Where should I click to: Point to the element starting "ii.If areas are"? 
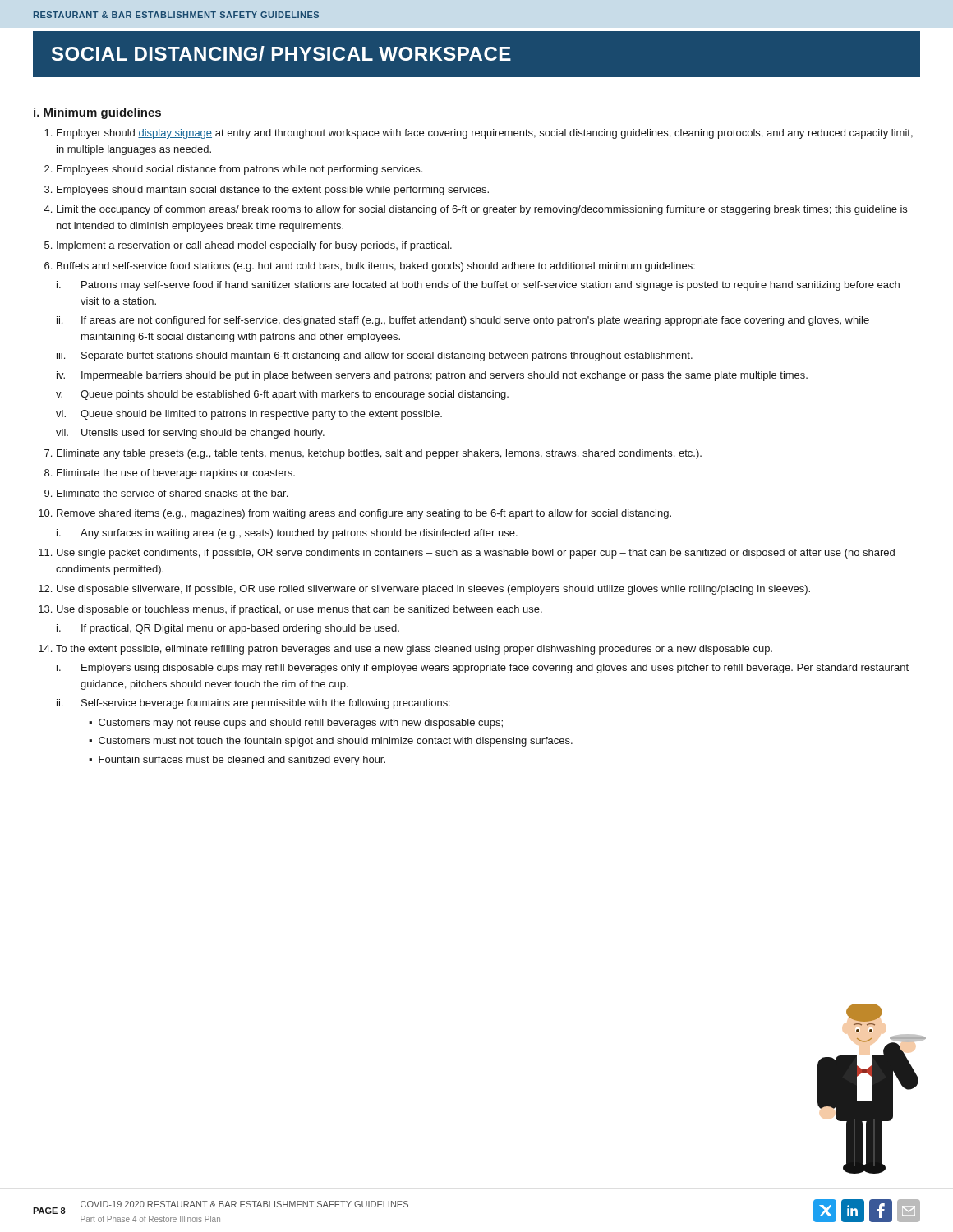[x=488, y=328]
